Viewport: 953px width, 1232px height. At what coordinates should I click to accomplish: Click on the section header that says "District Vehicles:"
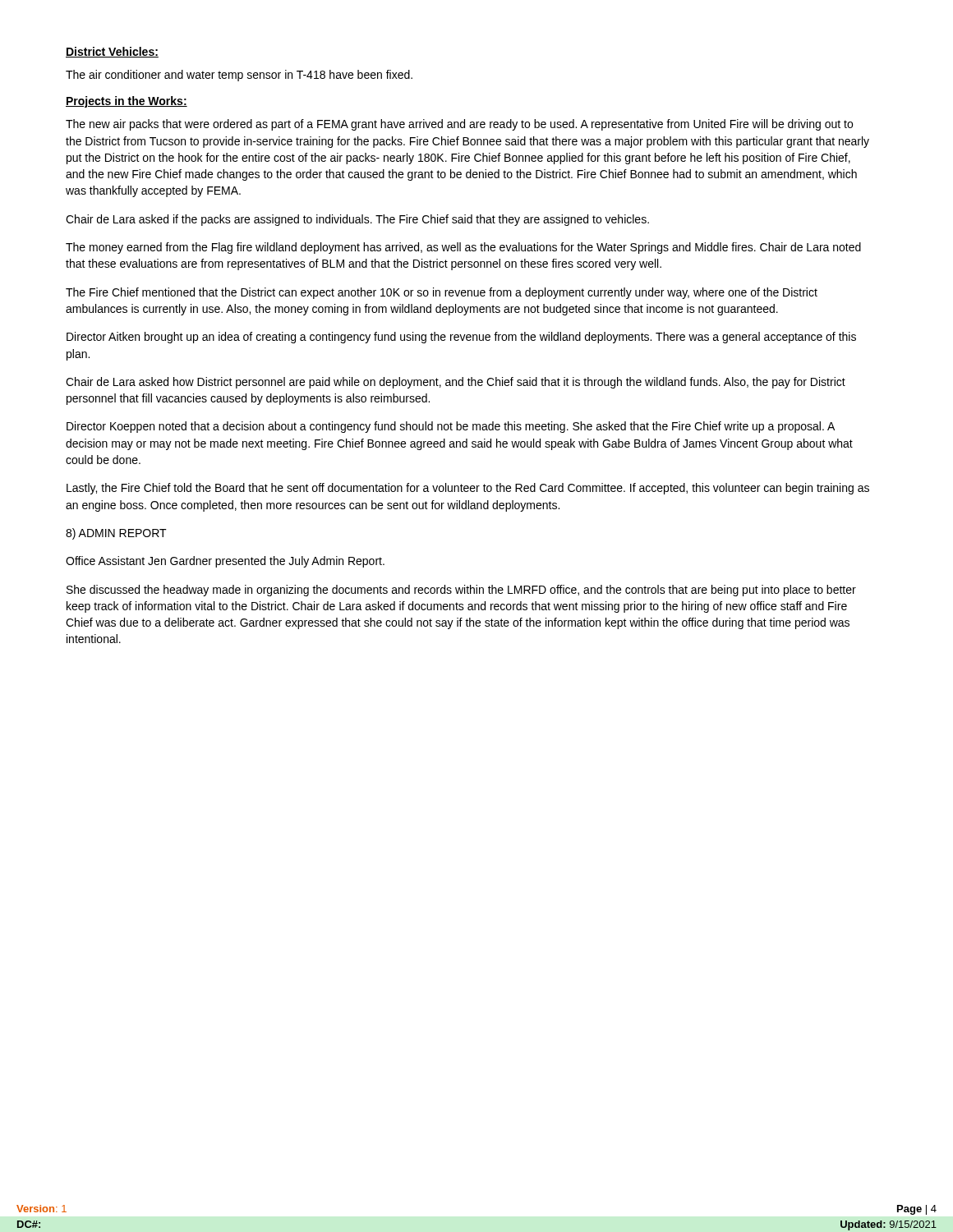click(112, 52)
